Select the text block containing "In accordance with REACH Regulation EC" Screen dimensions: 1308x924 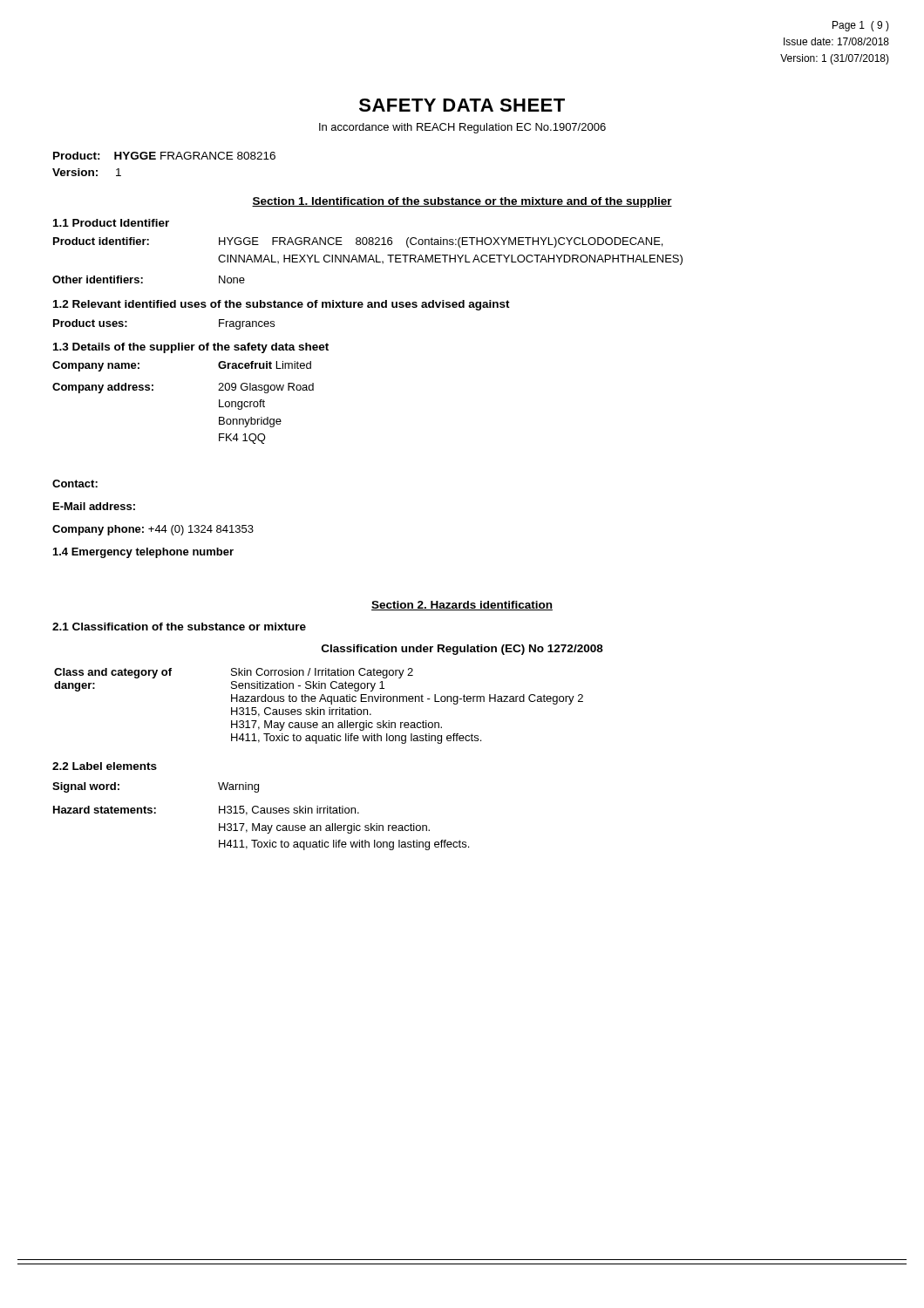pos(462,127)
